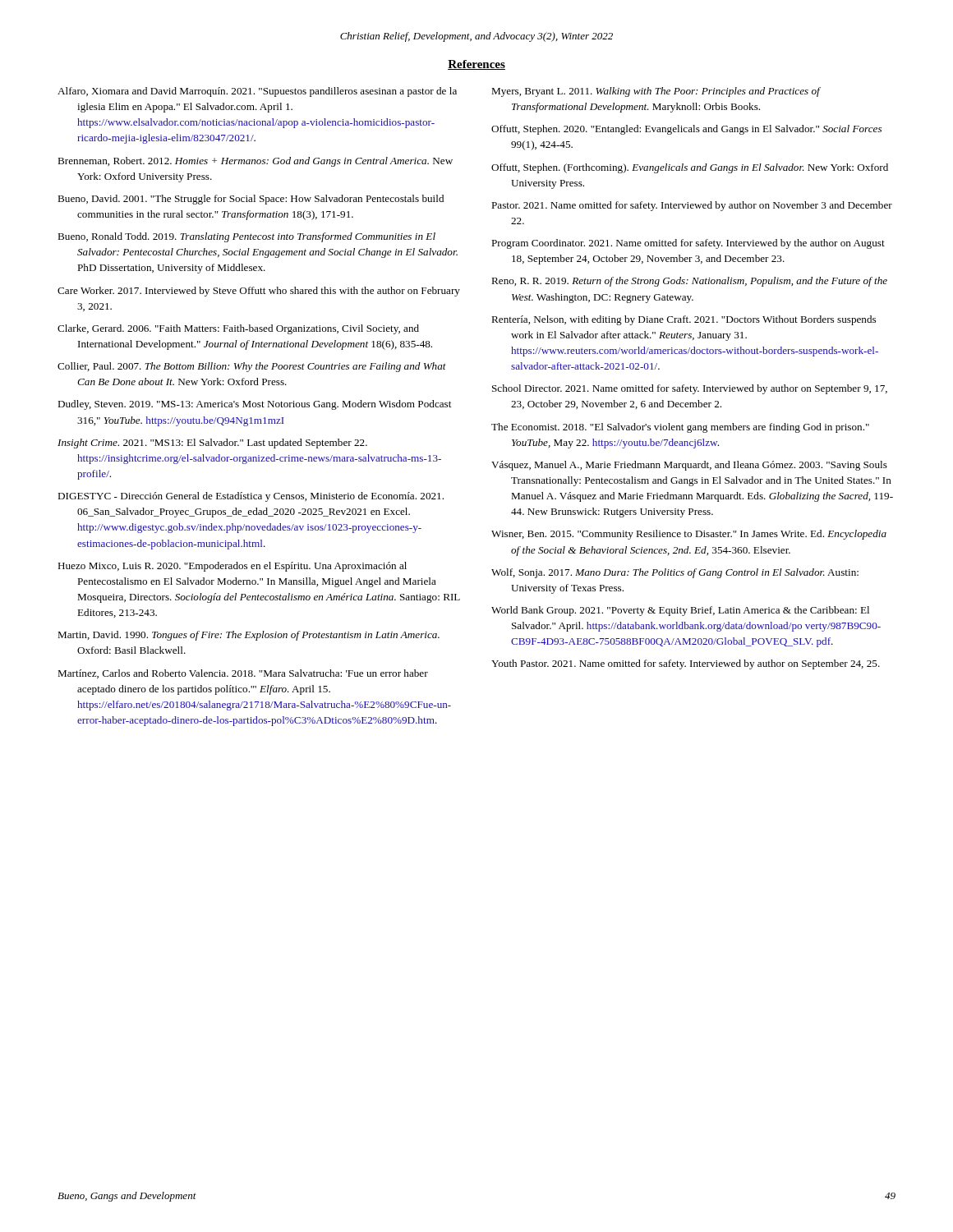
Task: Find the list item containing "Reno, R. R. 2019."
Action: pos(689,289)
